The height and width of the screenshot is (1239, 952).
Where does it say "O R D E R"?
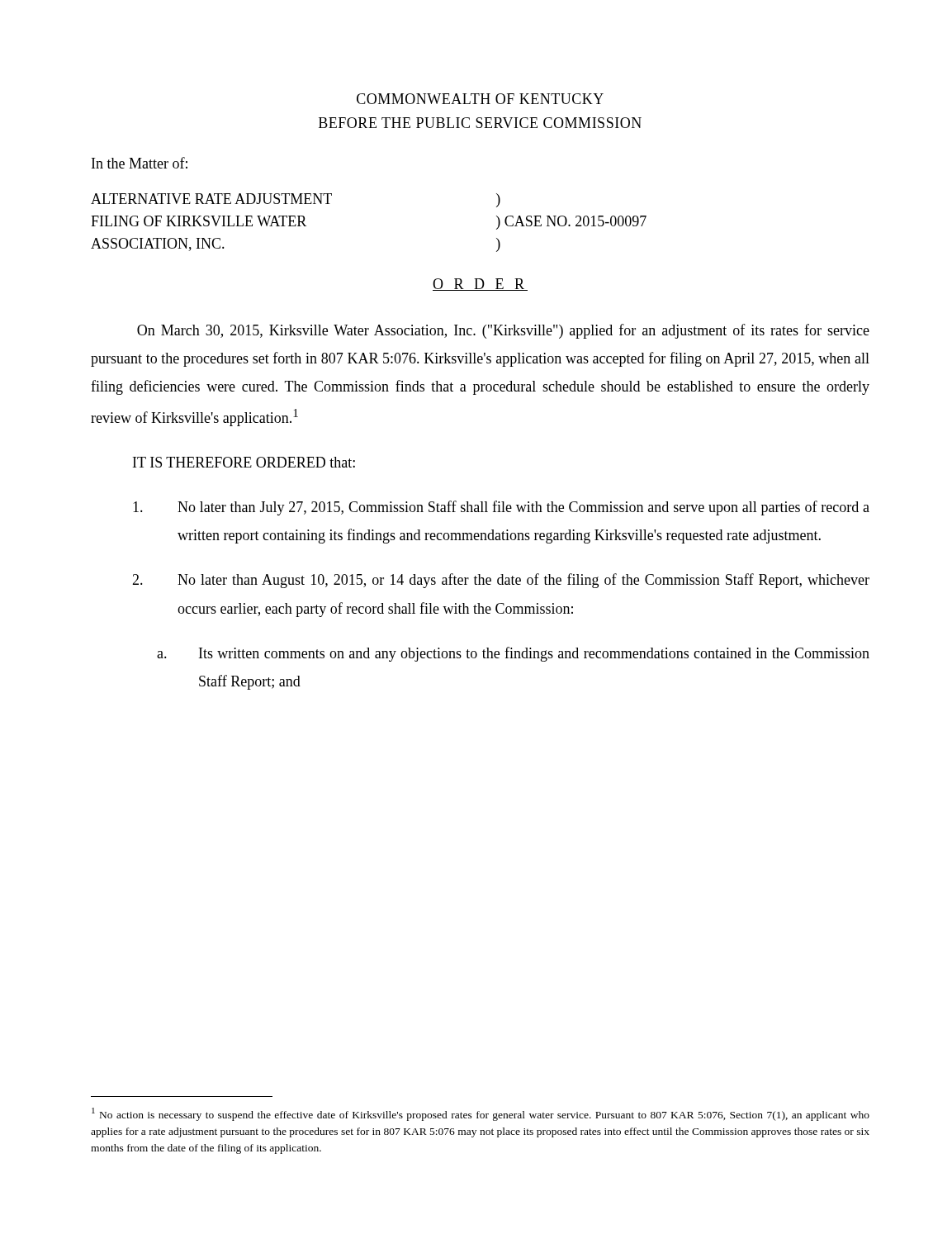point(480,284)
